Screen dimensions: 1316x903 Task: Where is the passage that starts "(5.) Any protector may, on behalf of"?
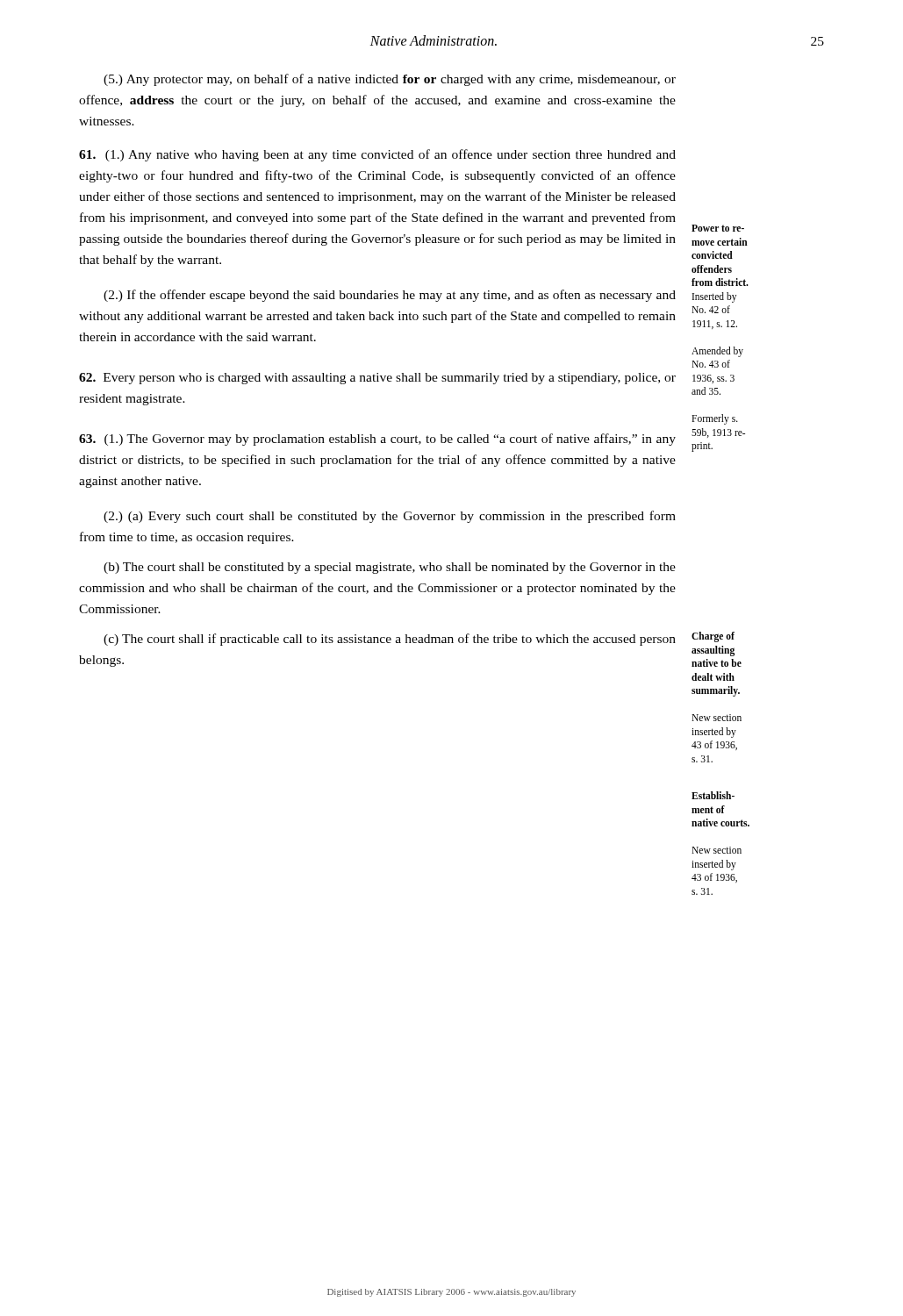pos(377,100)
